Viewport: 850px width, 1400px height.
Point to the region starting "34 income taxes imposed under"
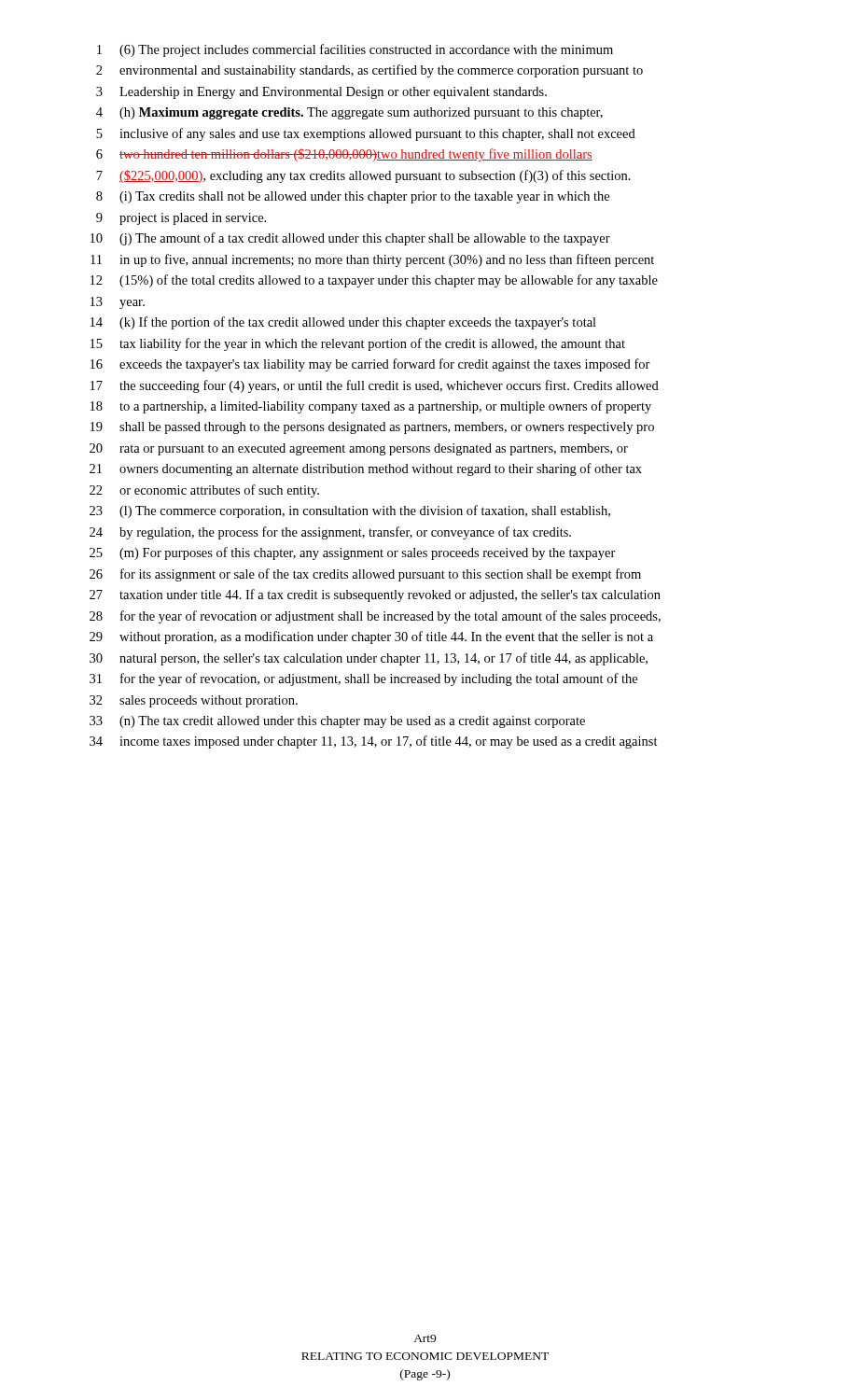click(x=425, y=742)
